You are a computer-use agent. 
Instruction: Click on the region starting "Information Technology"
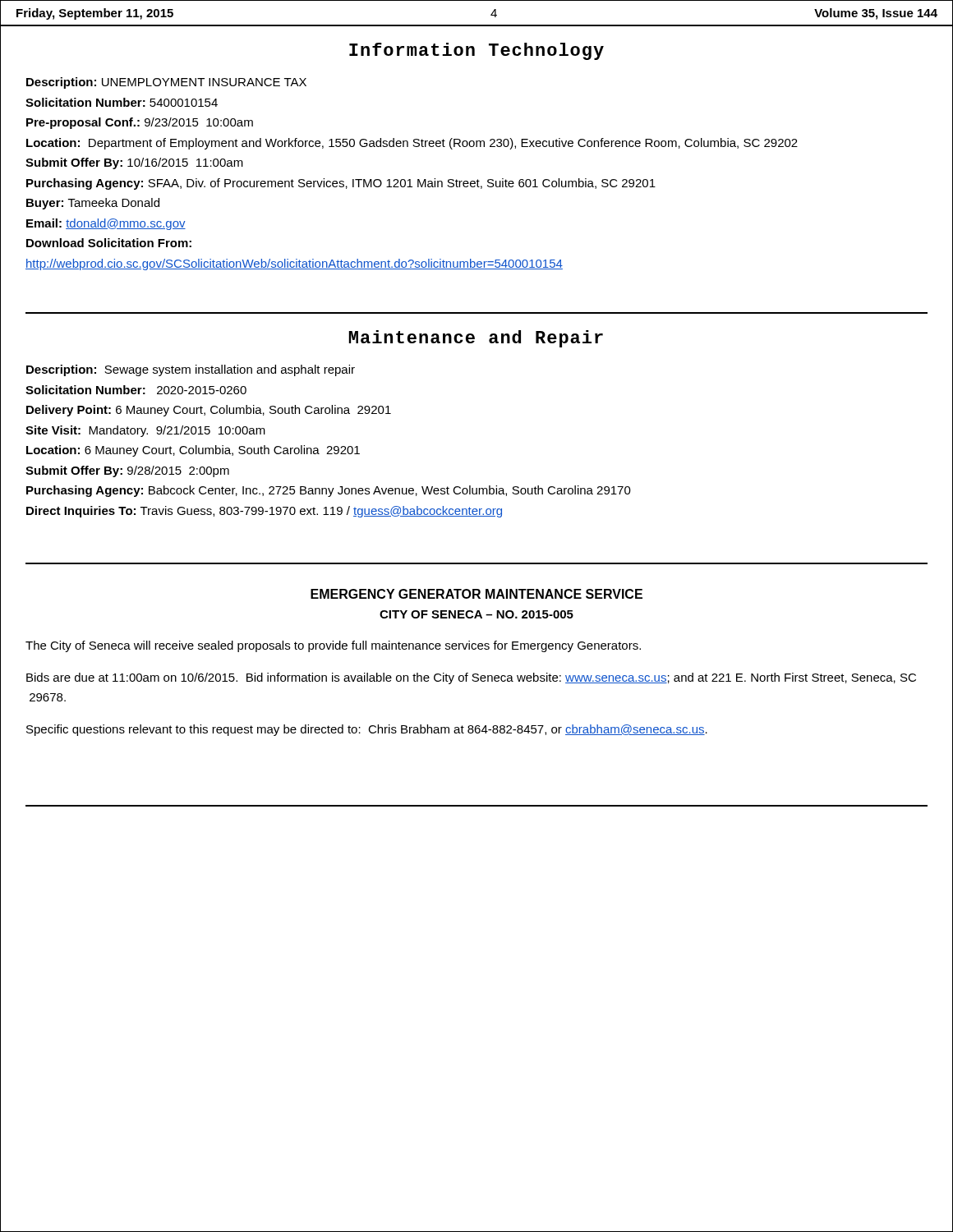pyautogui.click(x=476, y=51)
